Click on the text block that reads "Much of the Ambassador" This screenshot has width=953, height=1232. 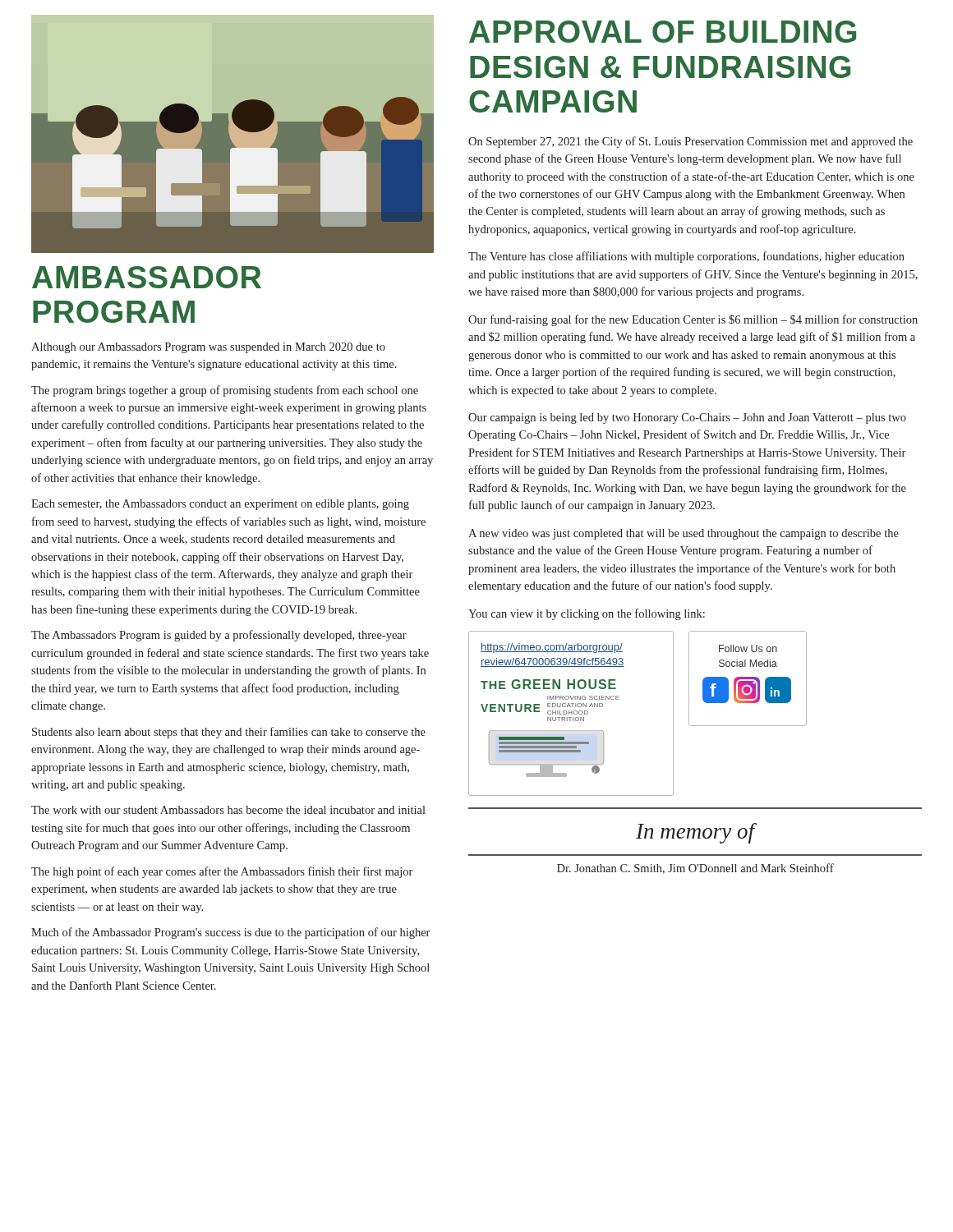coord(231,959)
